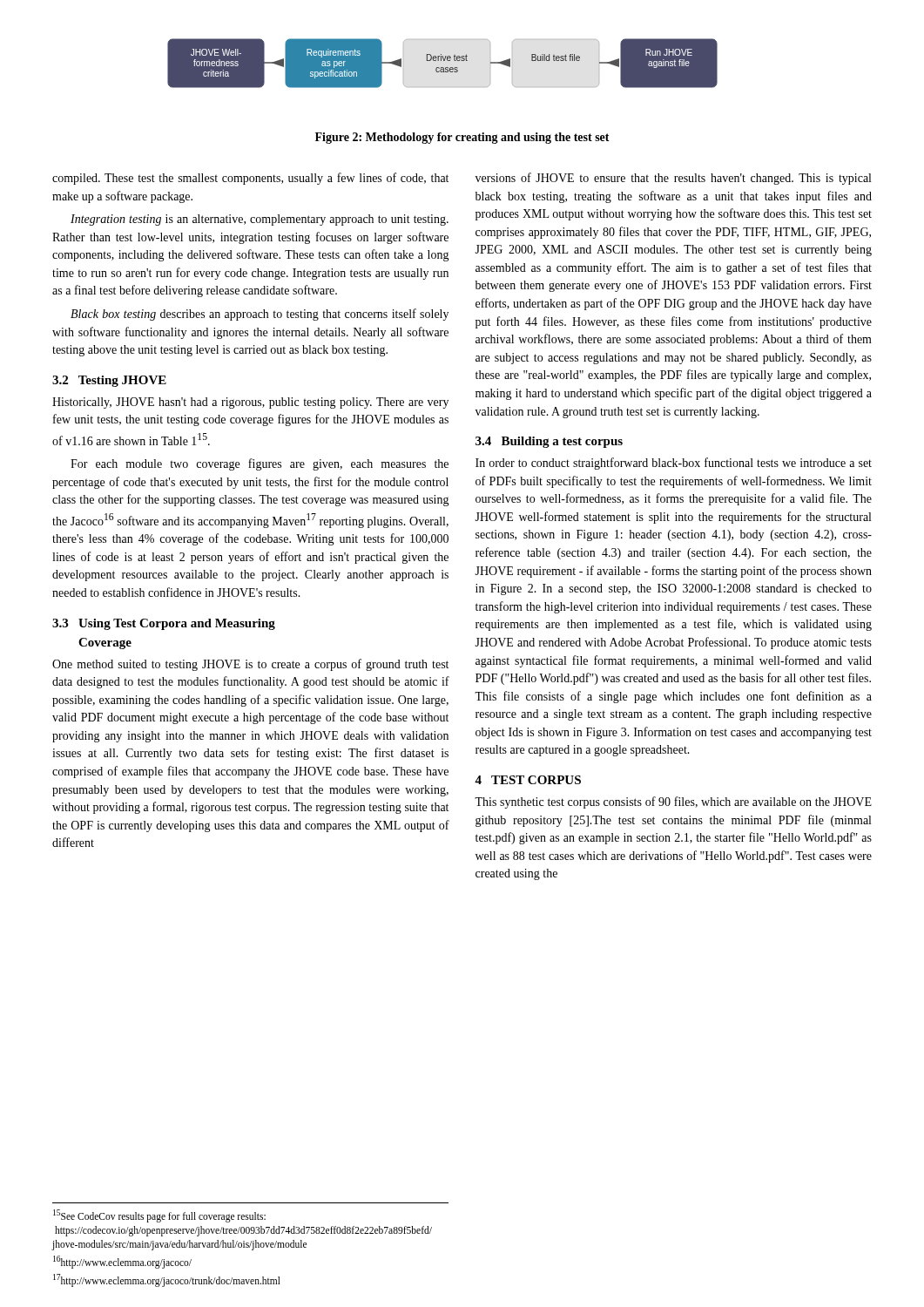Click on the text block with the text "Historically, JHOVE hasn't had"
Viewport: 924px width, 1307px height.
(x=251, y=498)
